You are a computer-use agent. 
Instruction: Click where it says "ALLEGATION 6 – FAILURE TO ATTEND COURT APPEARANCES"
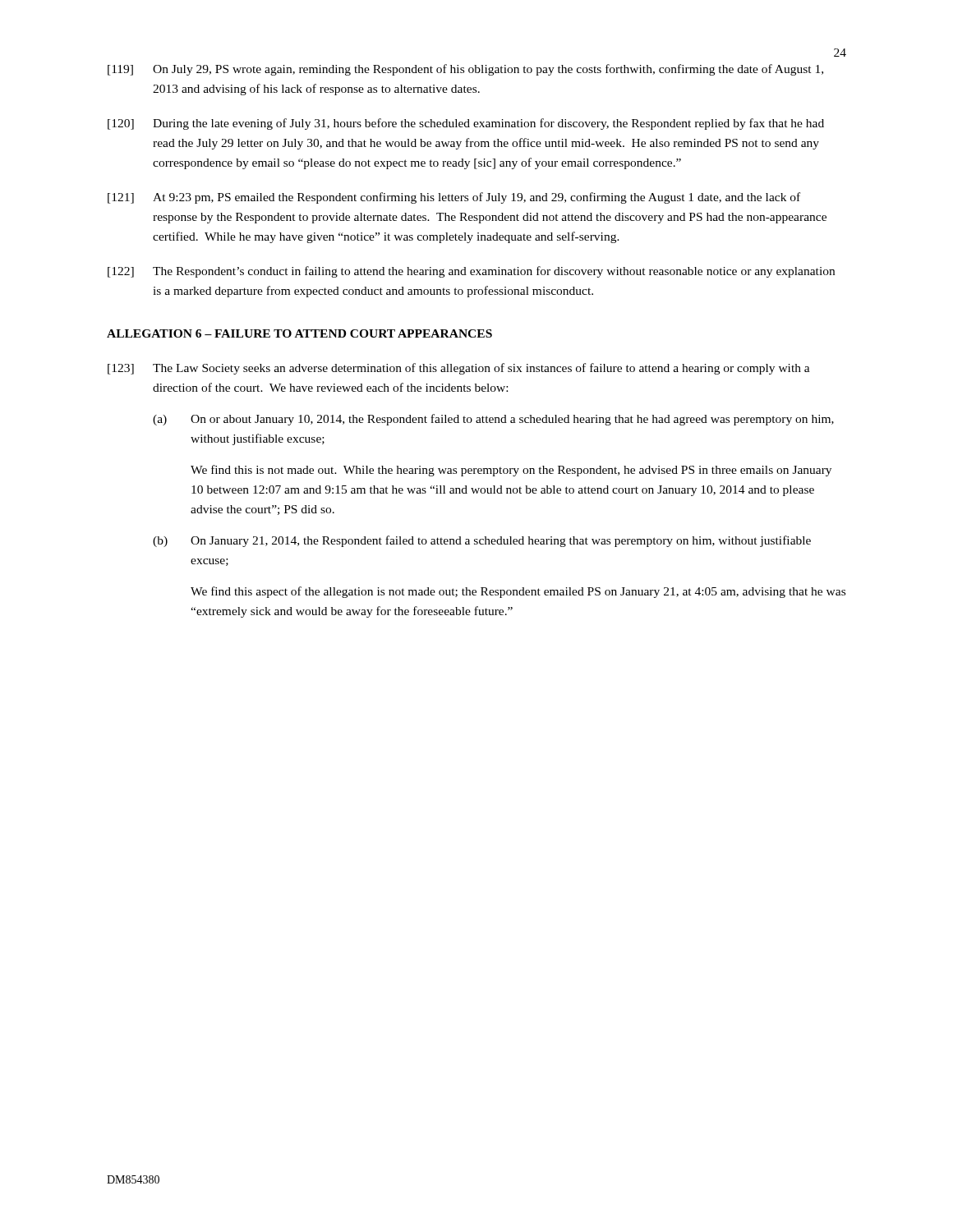(x=300, y=333)
